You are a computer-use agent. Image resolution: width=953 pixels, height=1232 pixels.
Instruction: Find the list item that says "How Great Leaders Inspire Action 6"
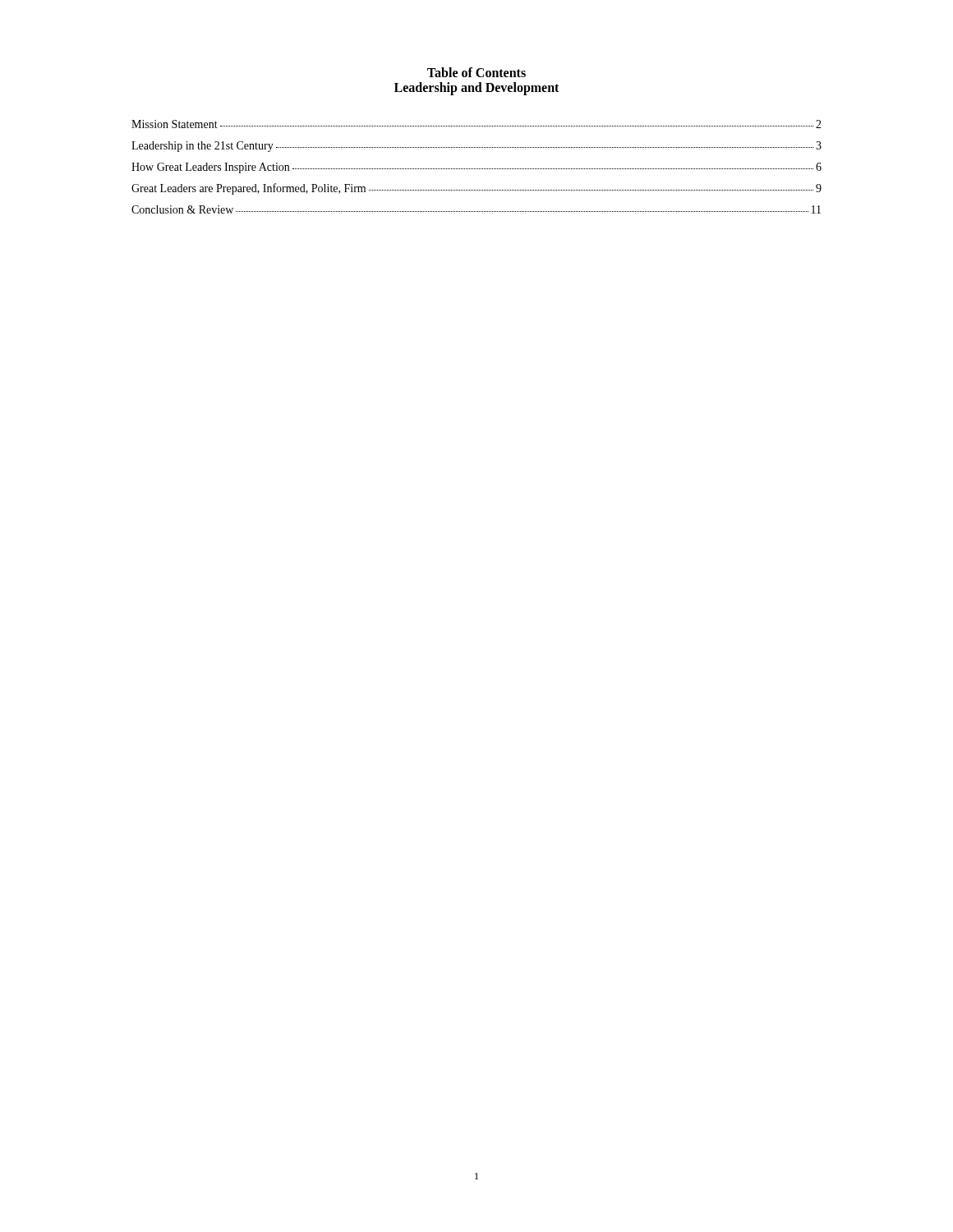[476, 168]
